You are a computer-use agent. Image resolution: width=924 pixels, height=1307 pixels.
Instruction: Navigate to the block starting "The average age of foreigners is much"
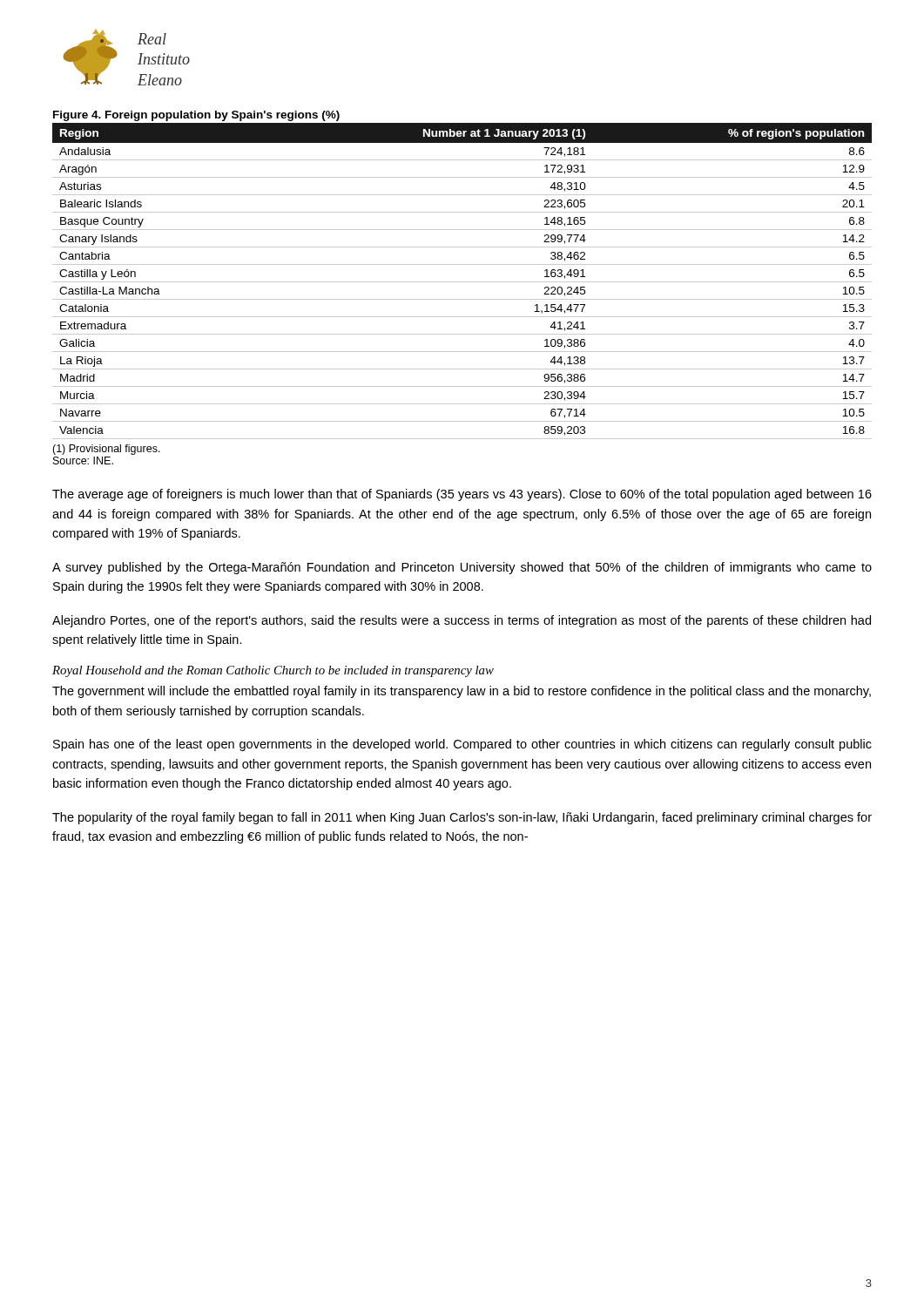coord(462,514)
